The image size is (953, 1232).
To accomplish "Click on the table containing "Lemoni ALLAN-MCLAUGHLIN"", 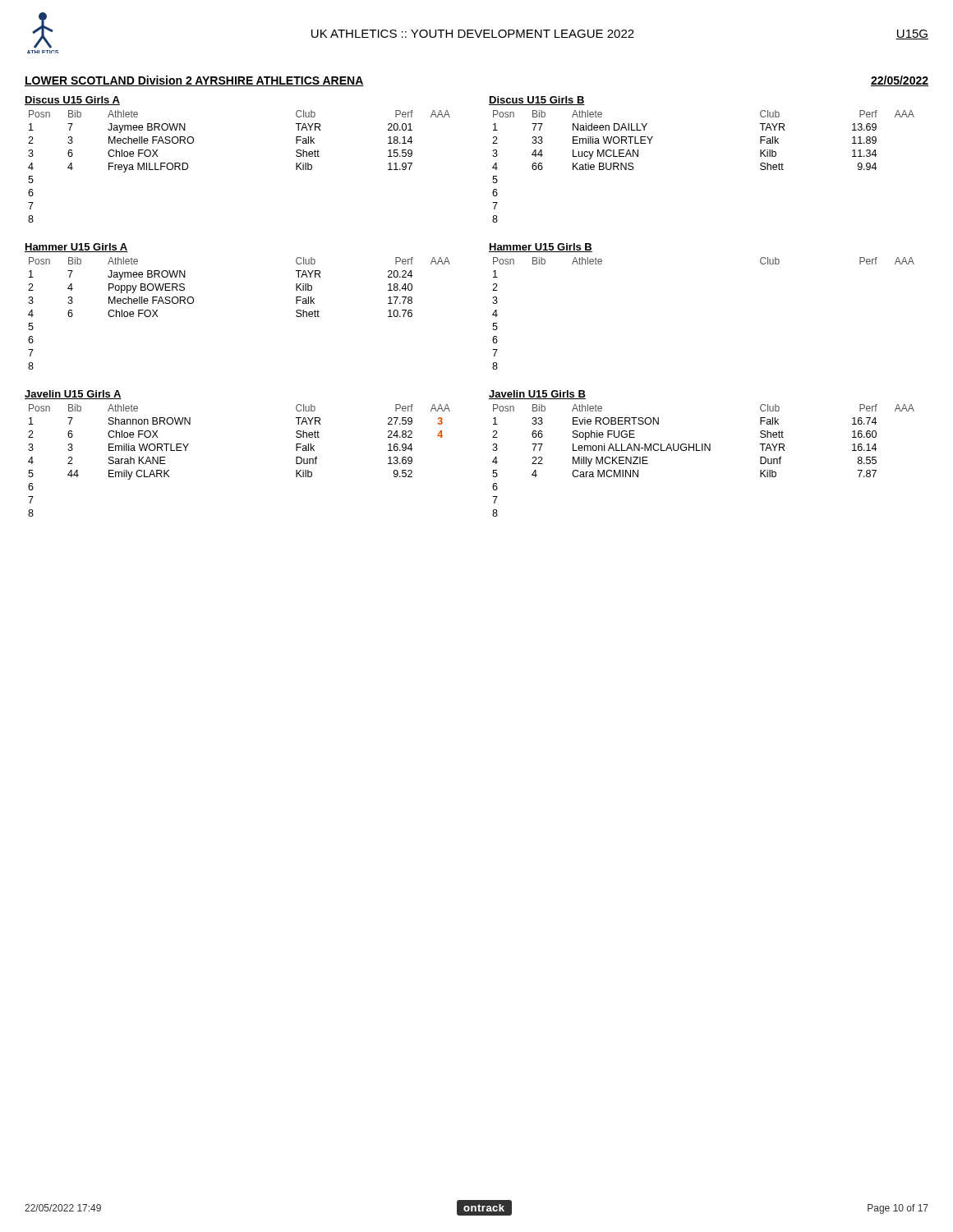I will pos(709,461).
